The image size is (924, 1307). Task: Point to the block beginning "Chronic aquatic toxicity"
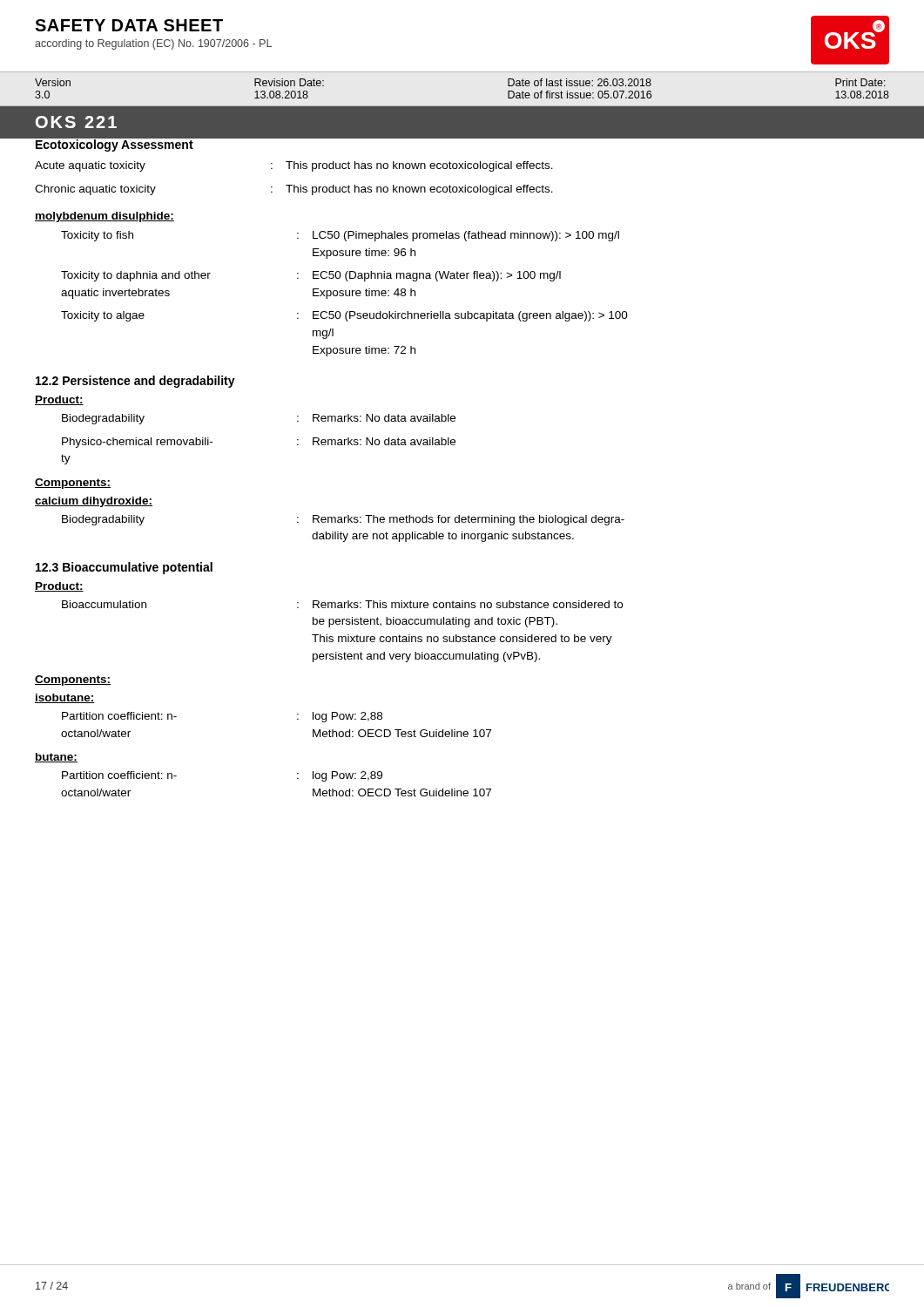point(462,189)
